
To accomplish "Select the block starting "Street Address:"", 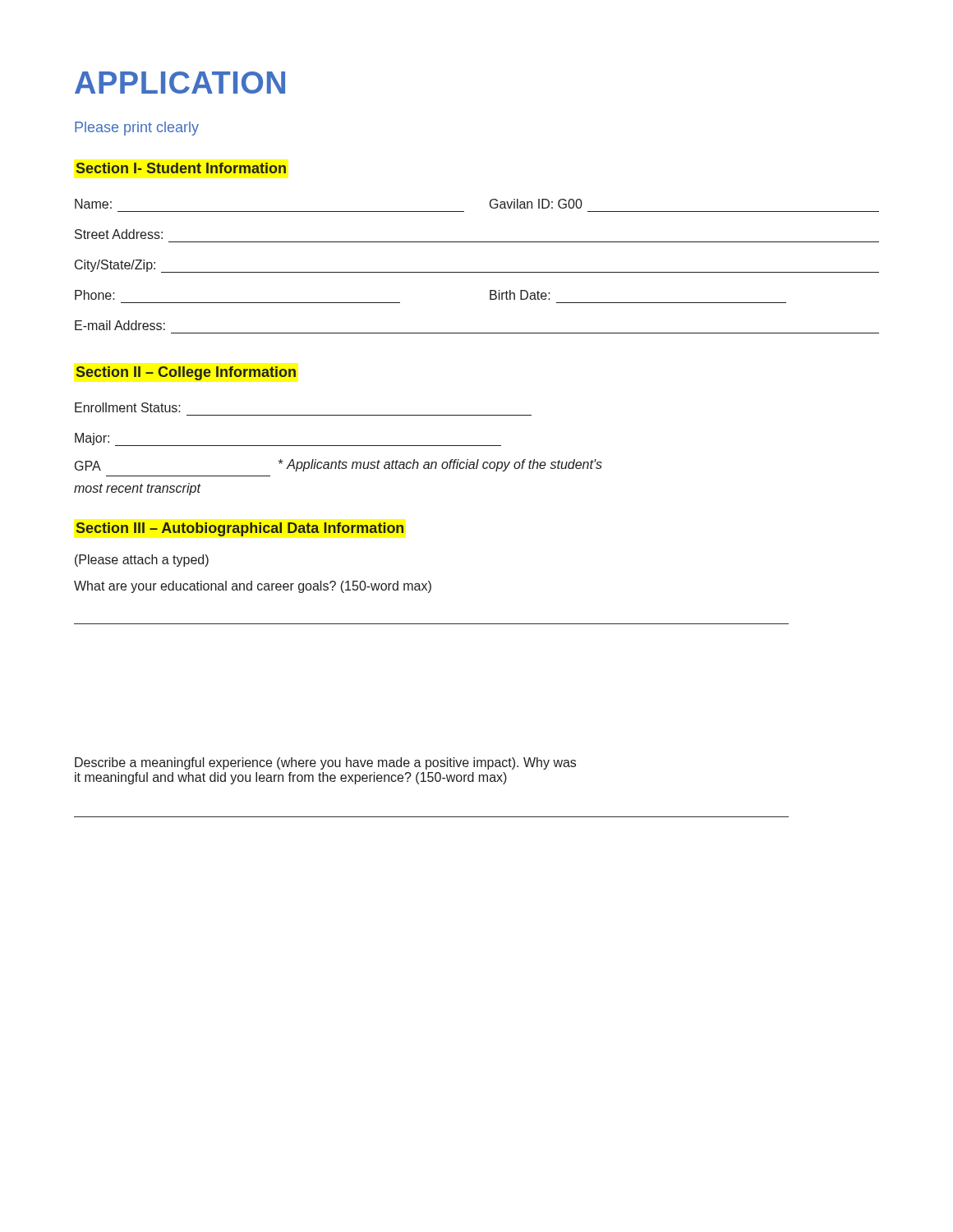I will [x=476, y=233].
